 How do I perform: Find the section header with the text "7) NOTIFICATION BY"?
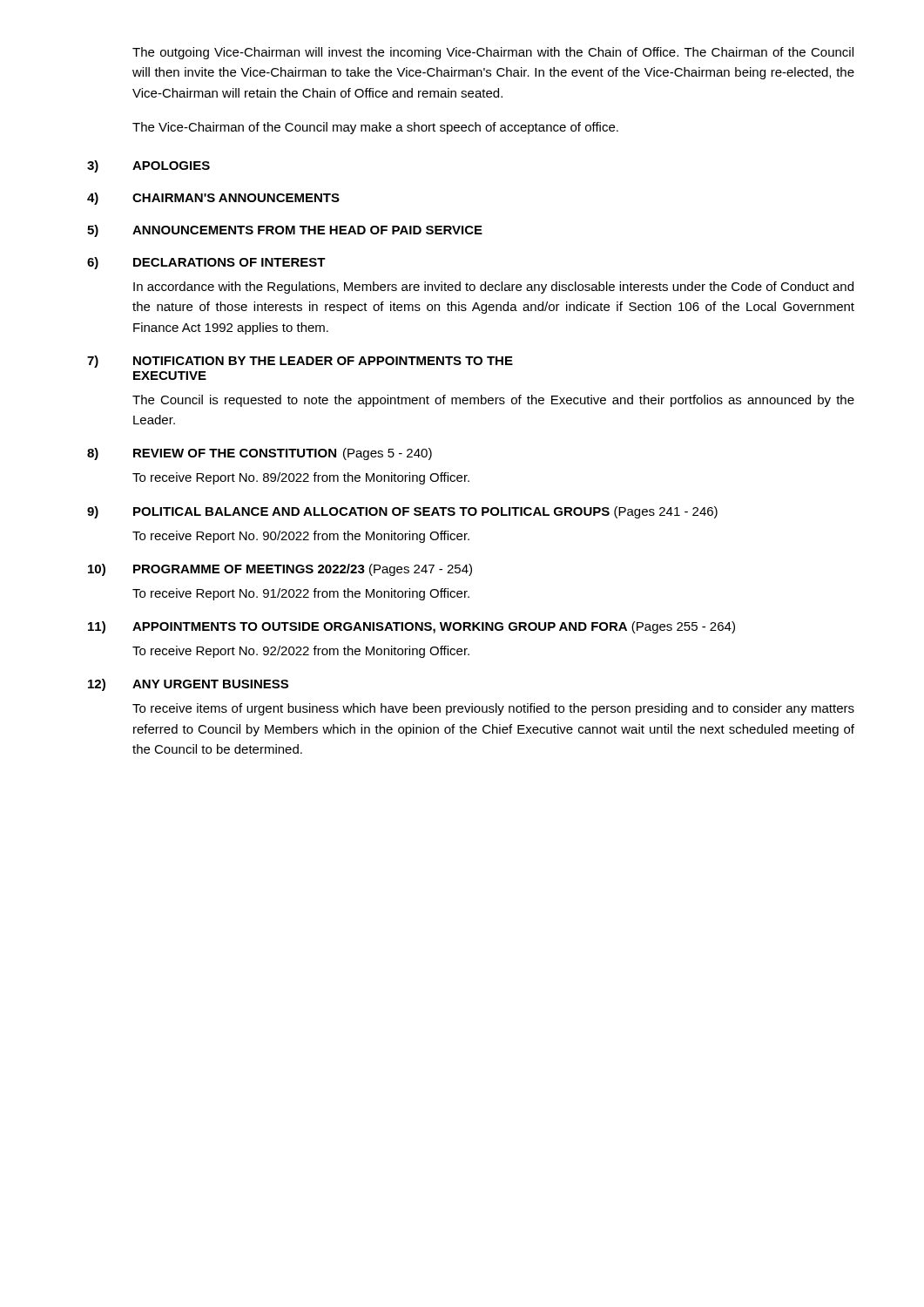pos(300,367)
